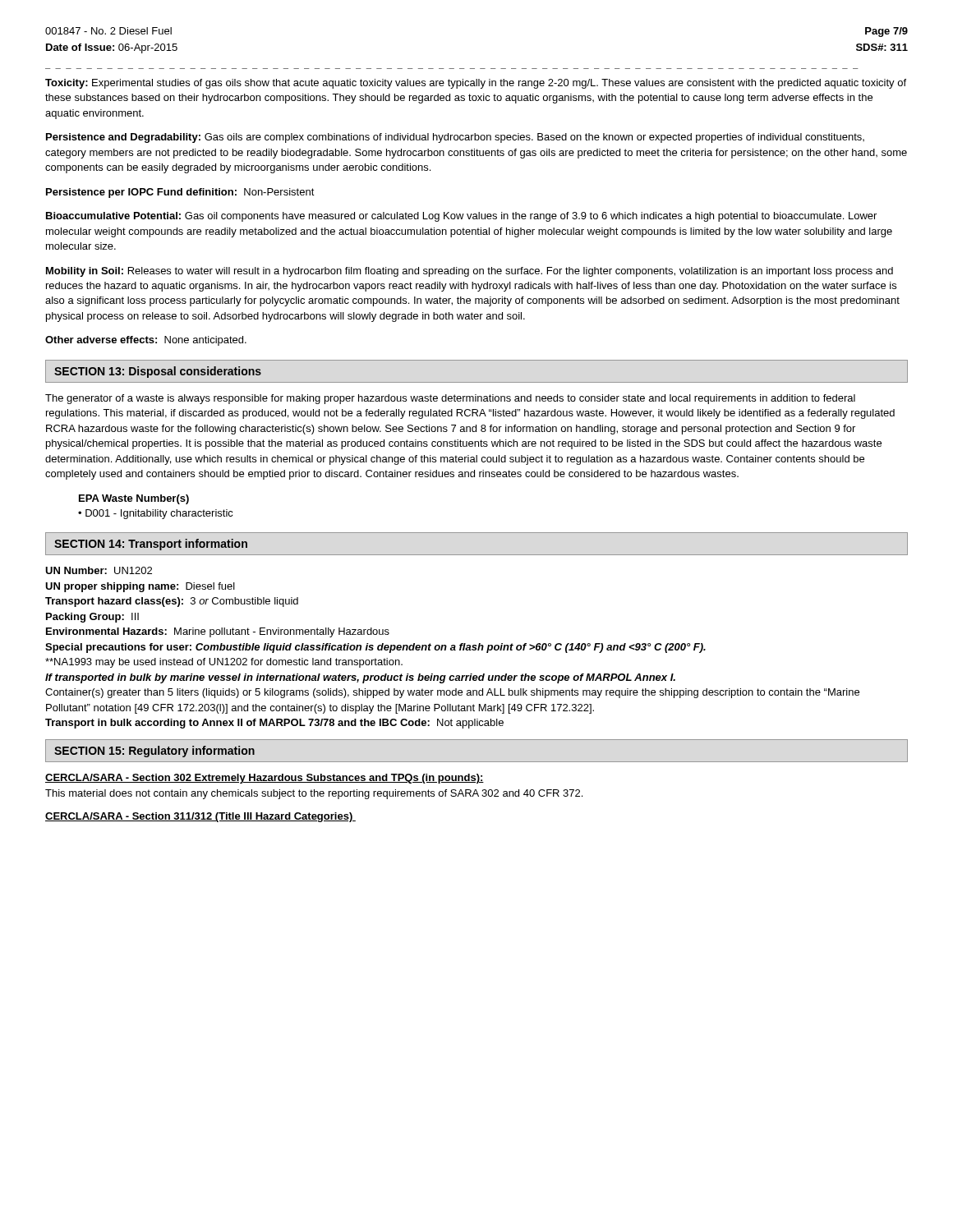
Task: Find the text block starting "Toxicity: Experimental studies"
Action: [476, 98]
